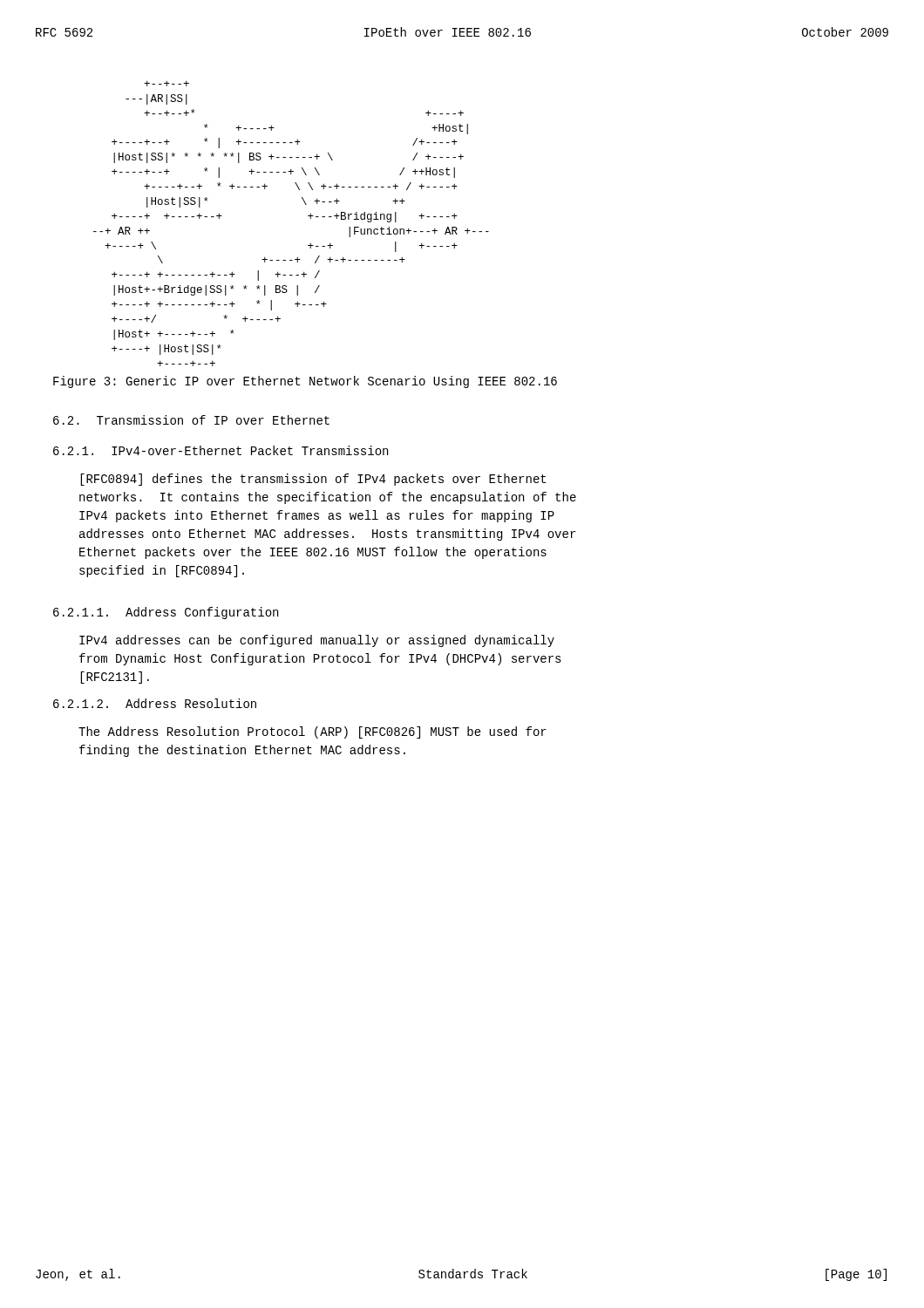Locate the schematic
Viewport: 924px width, 1308px height.
tap(462, 217)
